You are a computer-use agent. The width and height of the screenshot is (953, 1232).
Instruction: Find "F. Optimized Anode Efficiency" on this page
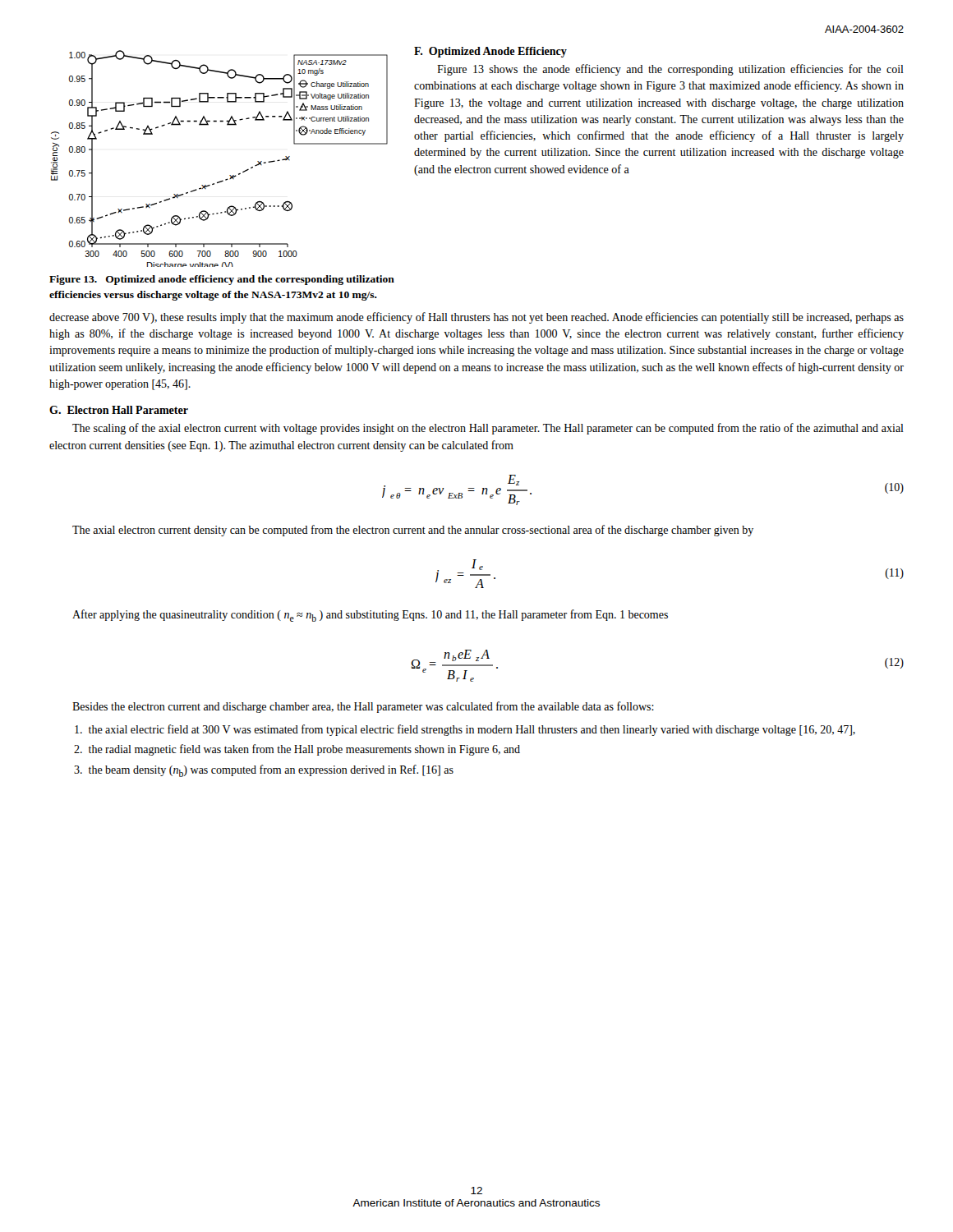(490, 51)
